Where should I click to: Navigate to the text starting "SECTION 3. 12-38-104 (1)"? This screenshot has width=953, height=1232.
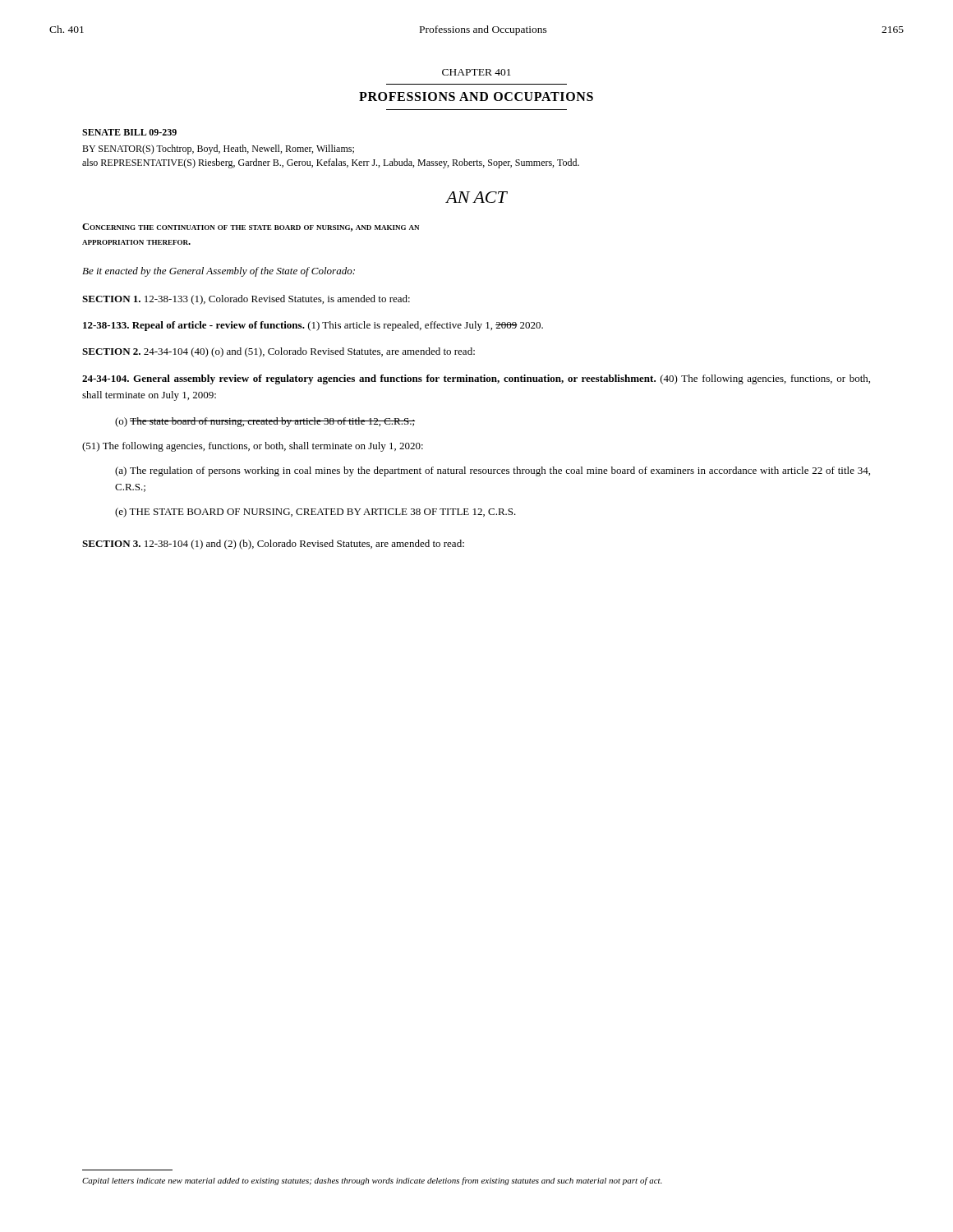[273, 543]
